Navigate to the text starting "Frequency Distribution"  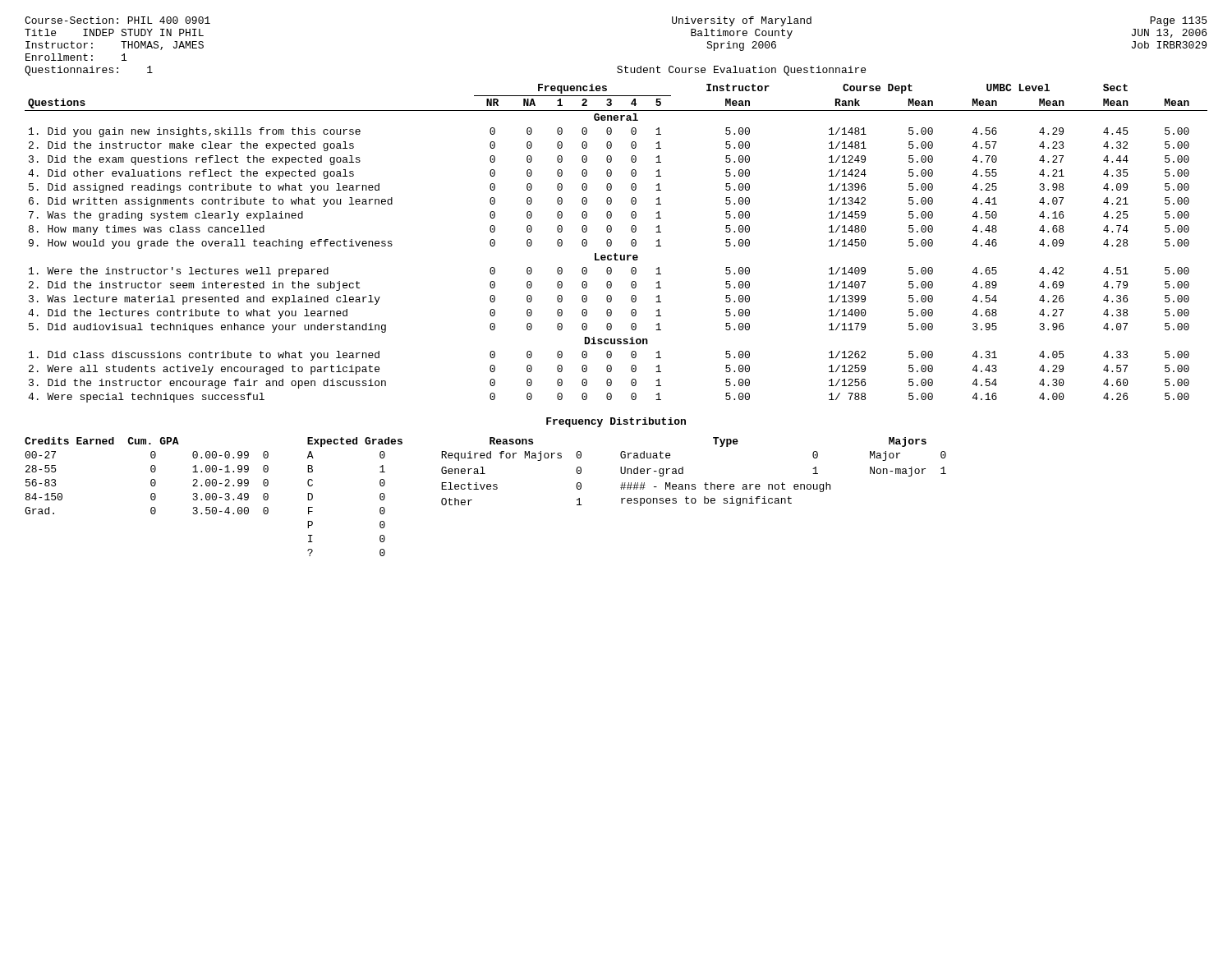pos(616,422)
